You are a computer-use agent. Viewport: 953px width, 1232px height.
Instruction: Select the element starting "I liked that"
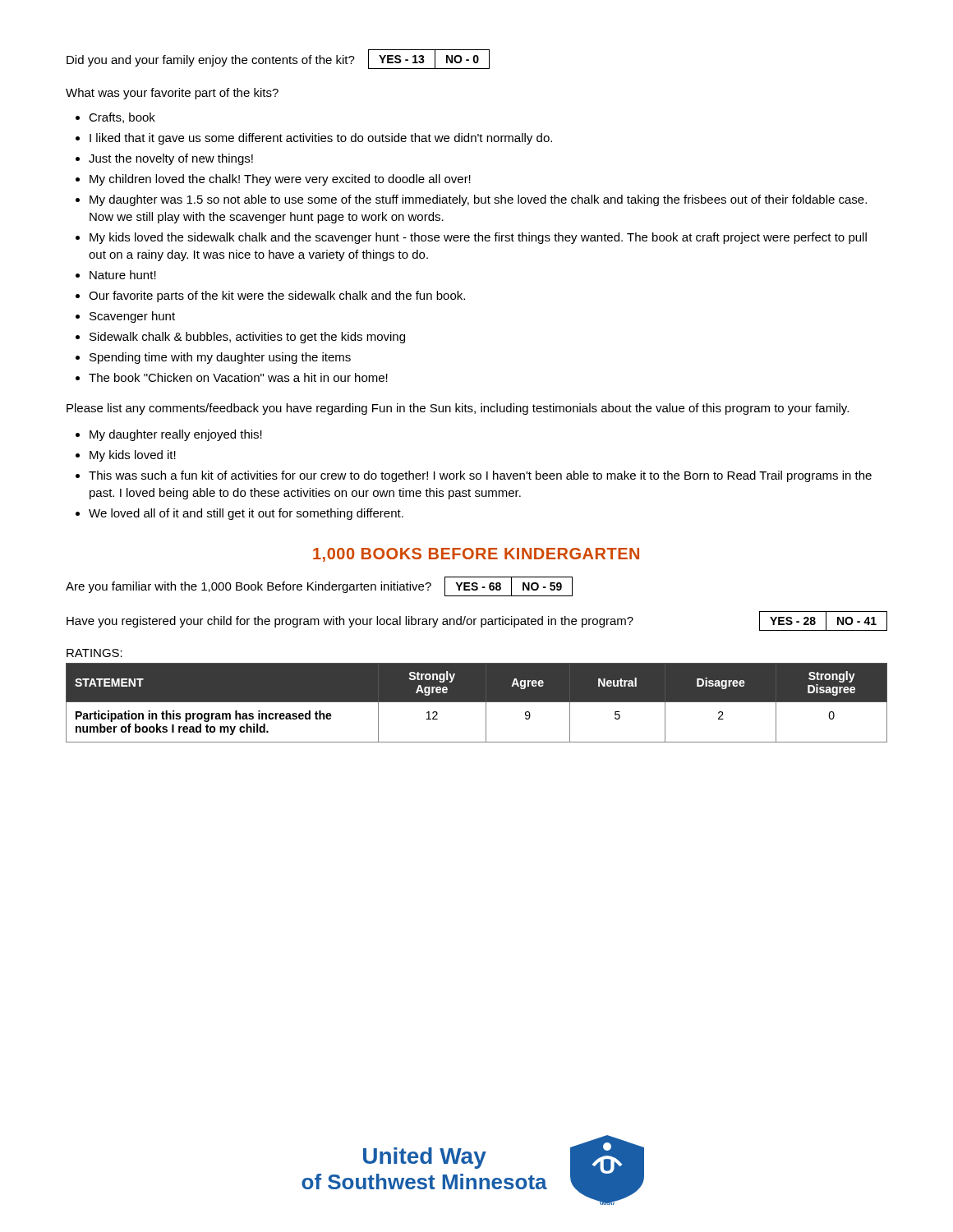[x=321, y=137]
